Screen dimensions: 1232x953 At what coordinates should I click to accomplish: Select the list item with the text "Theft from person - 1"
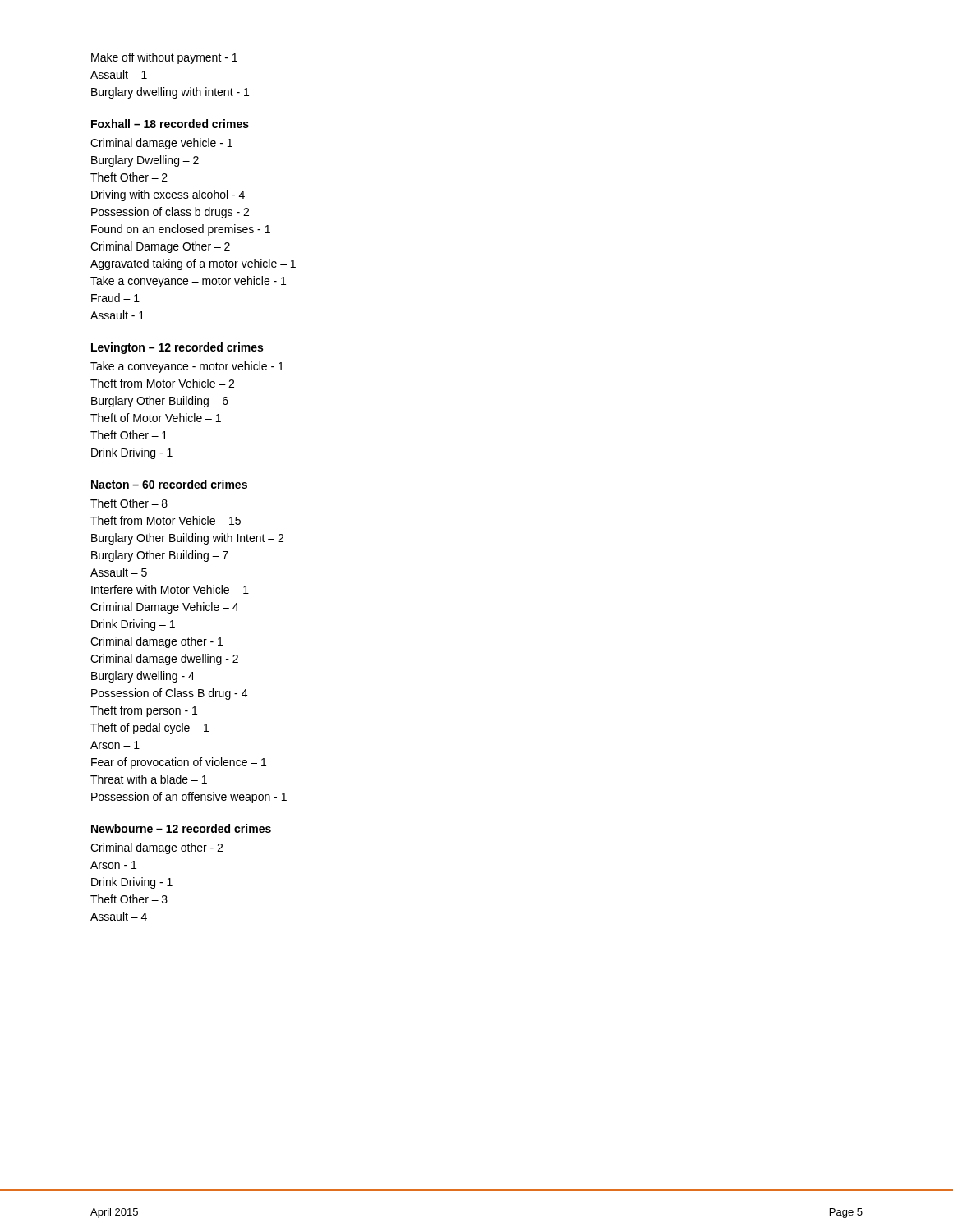[144, 710]
